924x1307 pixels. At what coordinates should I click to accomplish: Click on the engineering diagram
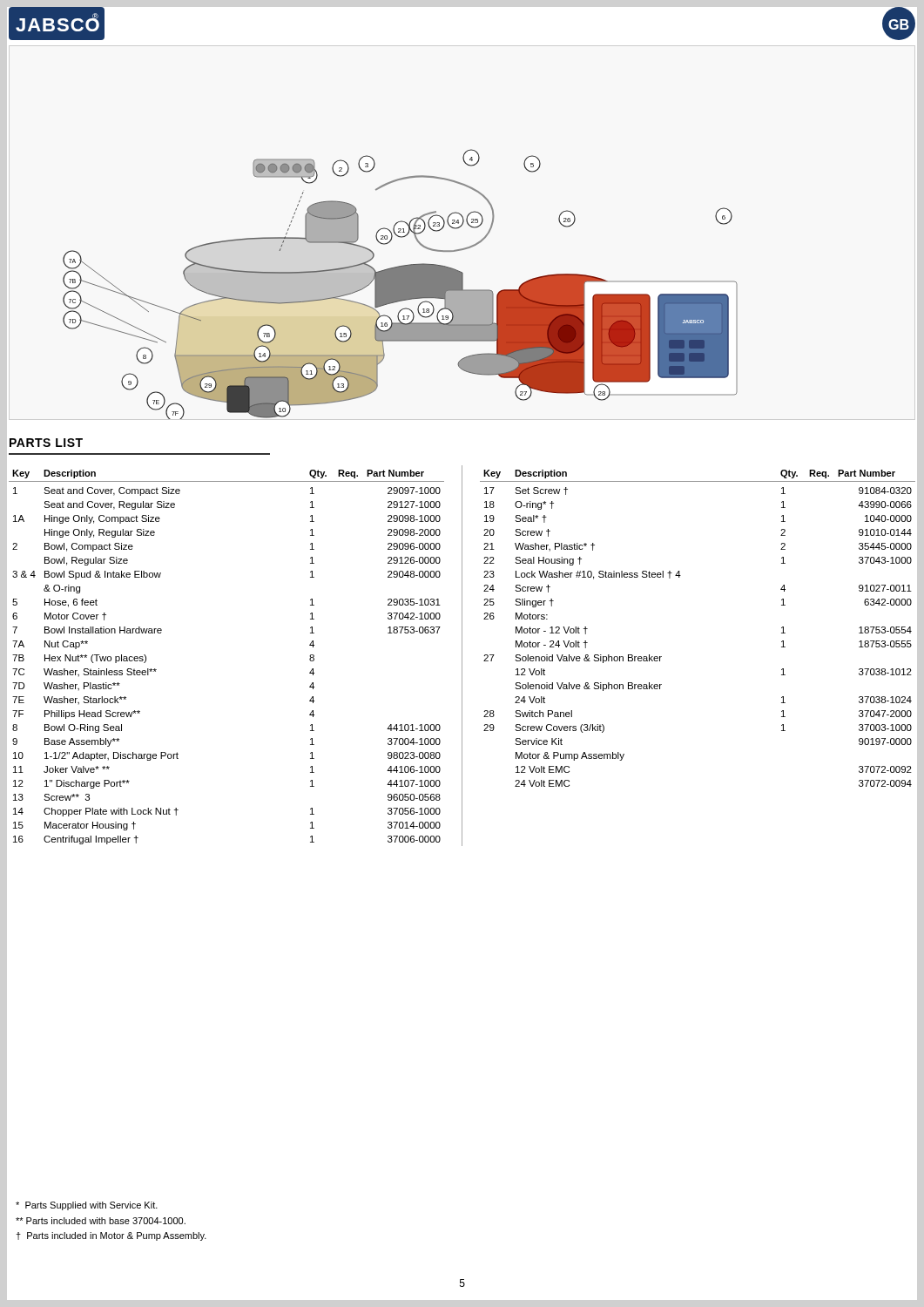point(462,233)
